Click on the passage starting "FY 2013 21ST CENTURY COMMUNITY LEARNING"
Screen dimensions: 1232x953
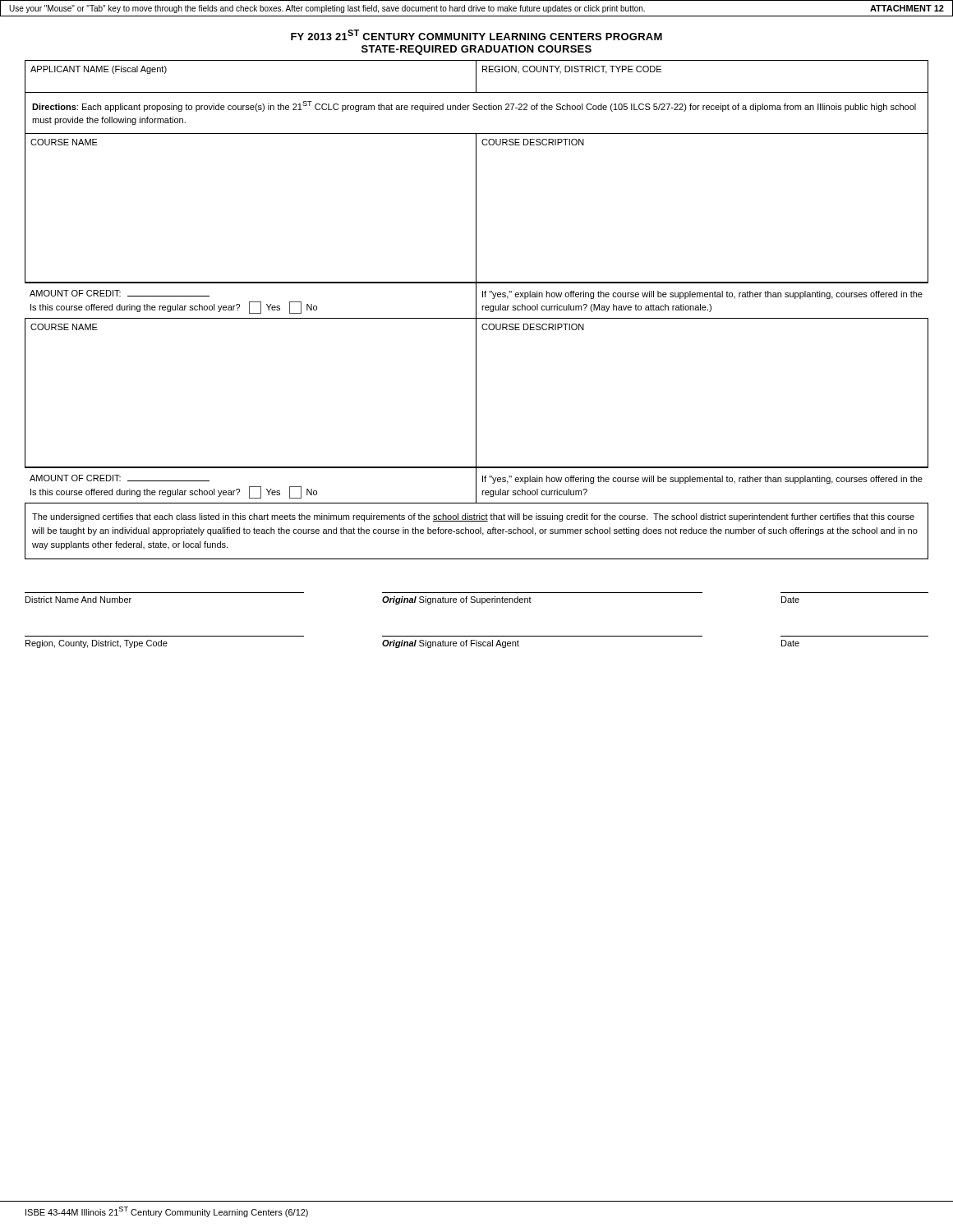tap(476, 42)
